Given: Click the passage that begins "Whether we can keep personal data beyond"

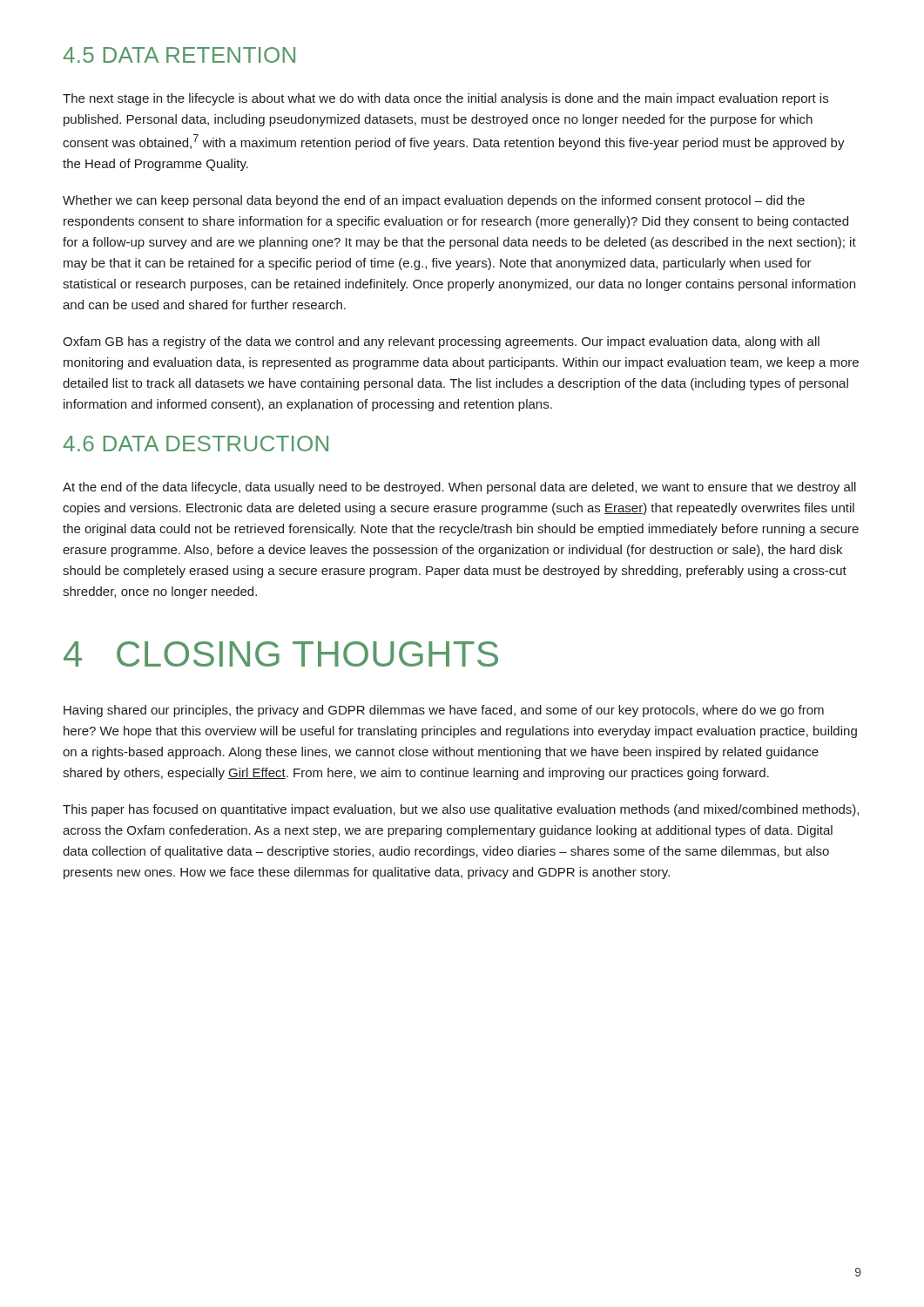Looking at the screenshot, I should click(459, 252).
